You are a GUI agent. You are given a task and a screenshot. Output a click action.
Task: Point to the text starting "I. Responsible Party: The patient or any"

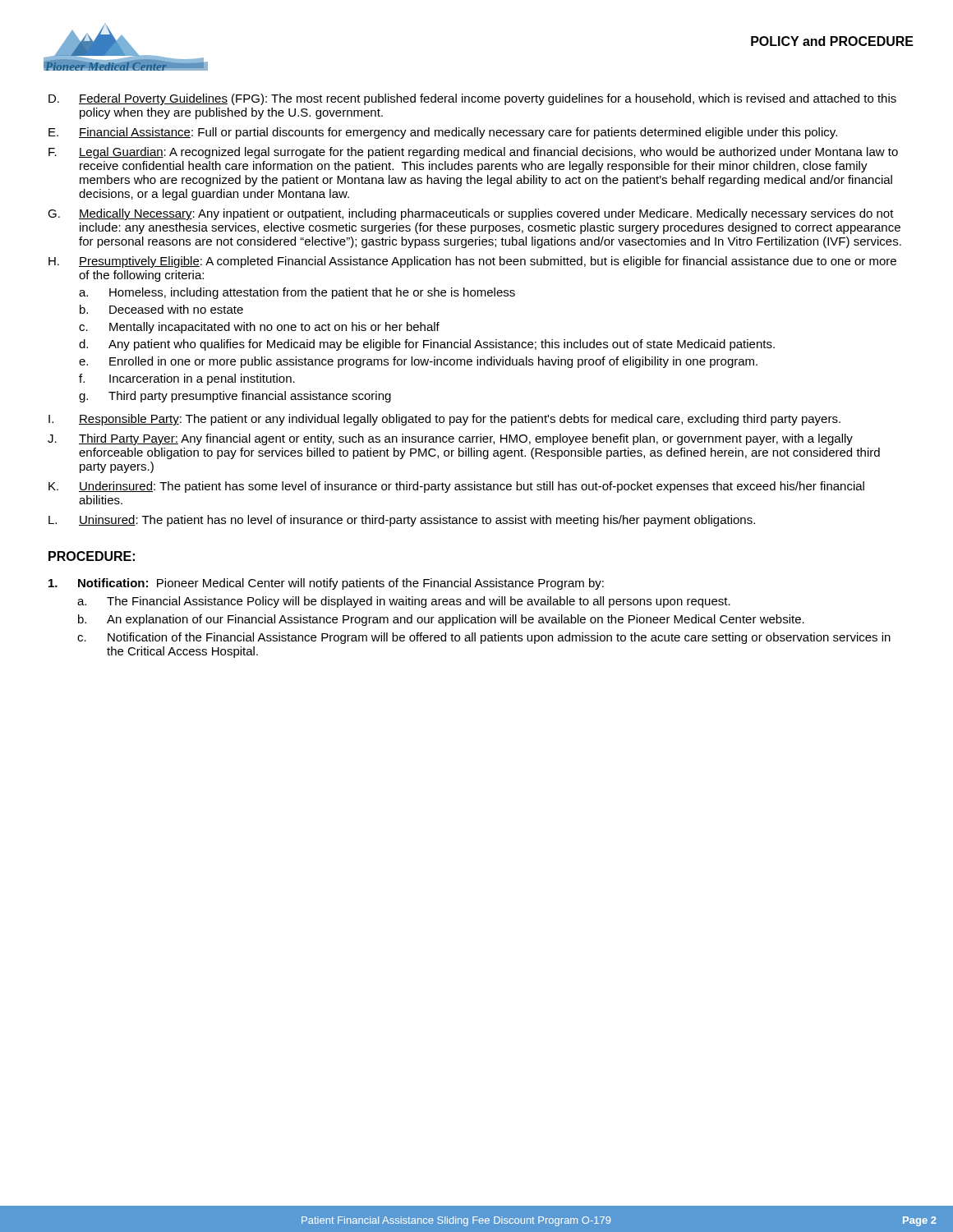pos(476,418)
